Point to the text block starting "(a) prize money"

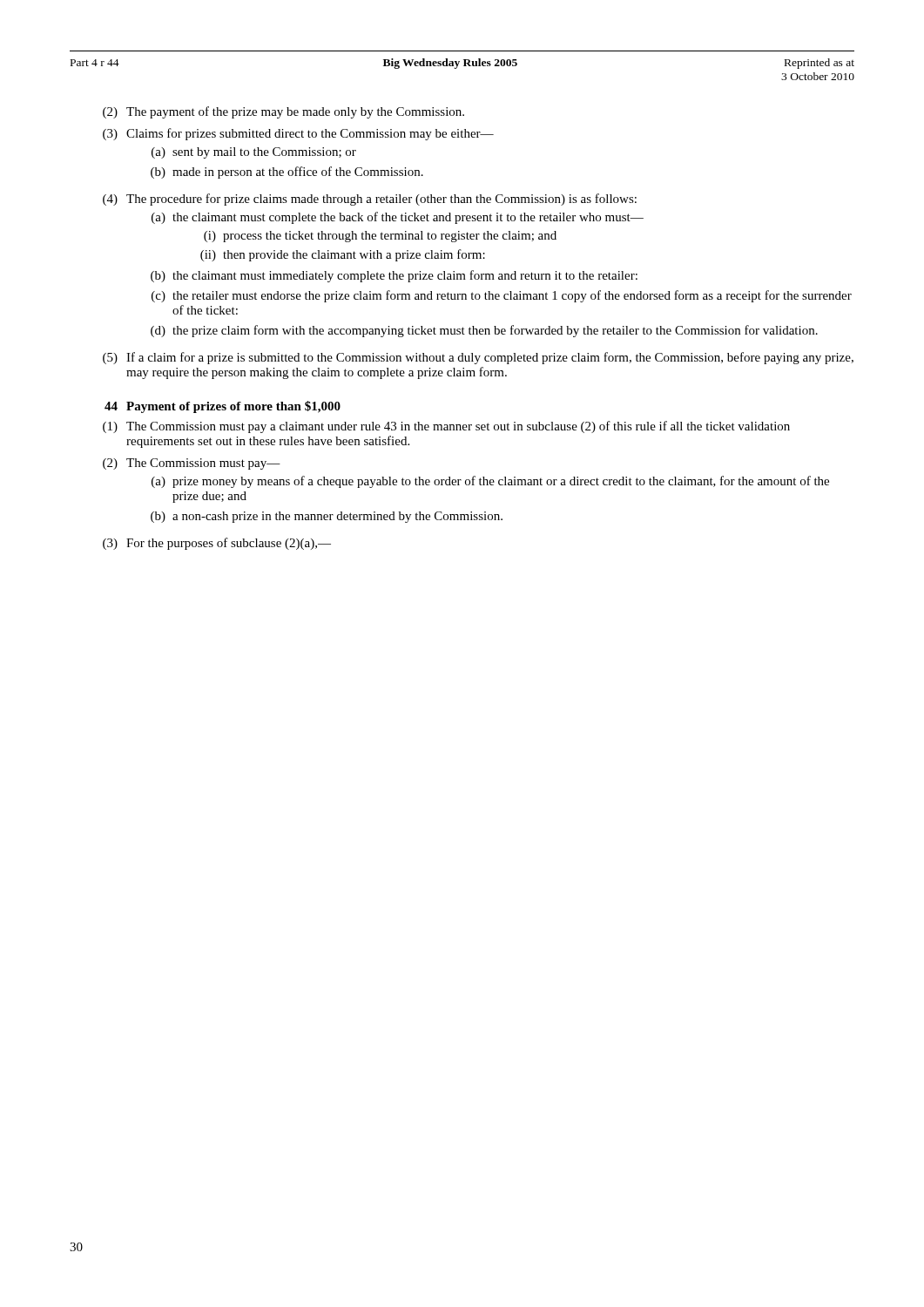click(490, 482)
